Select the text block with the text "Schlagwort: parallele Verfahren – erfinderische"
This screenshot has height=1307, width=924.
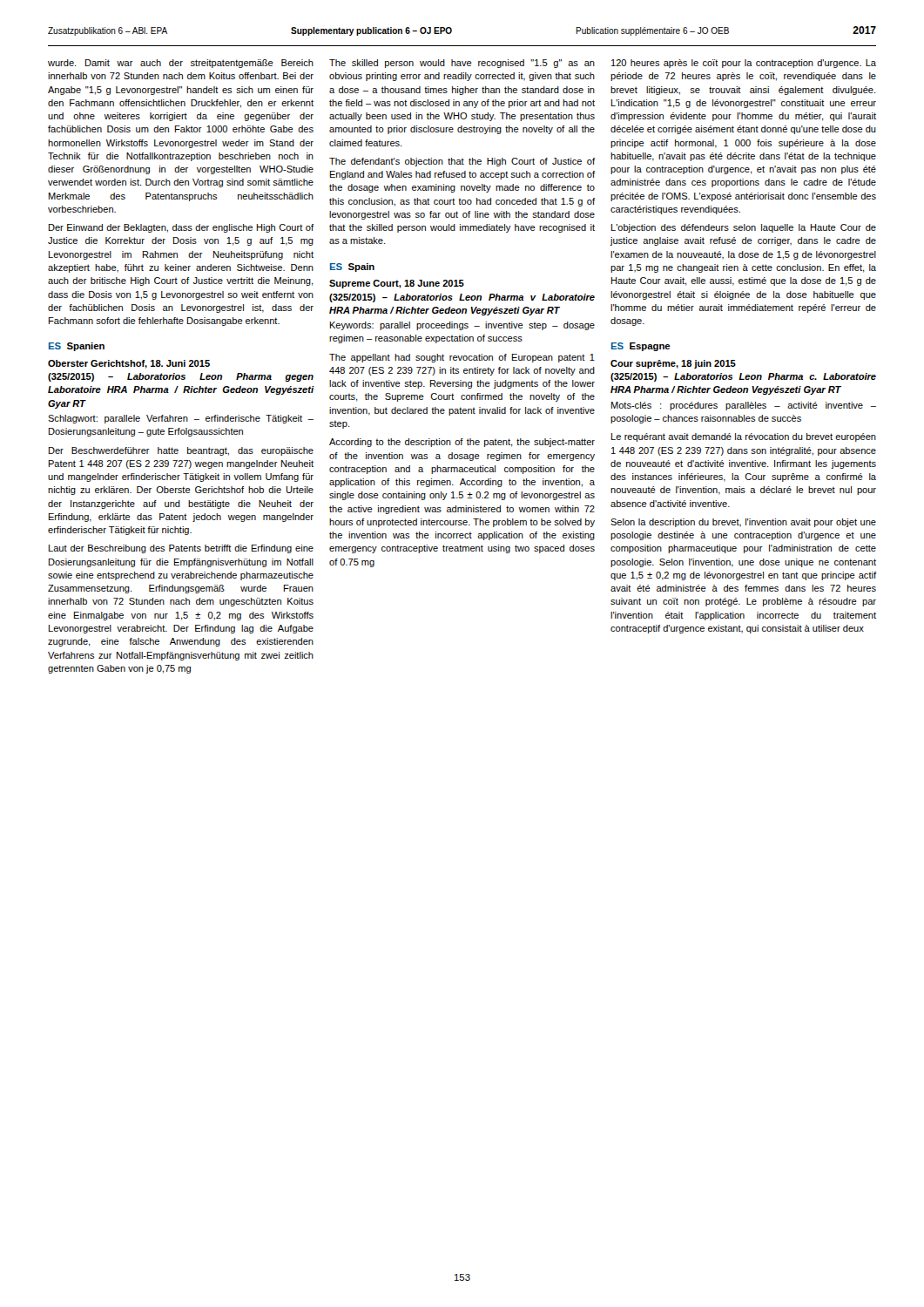[181, 425]
